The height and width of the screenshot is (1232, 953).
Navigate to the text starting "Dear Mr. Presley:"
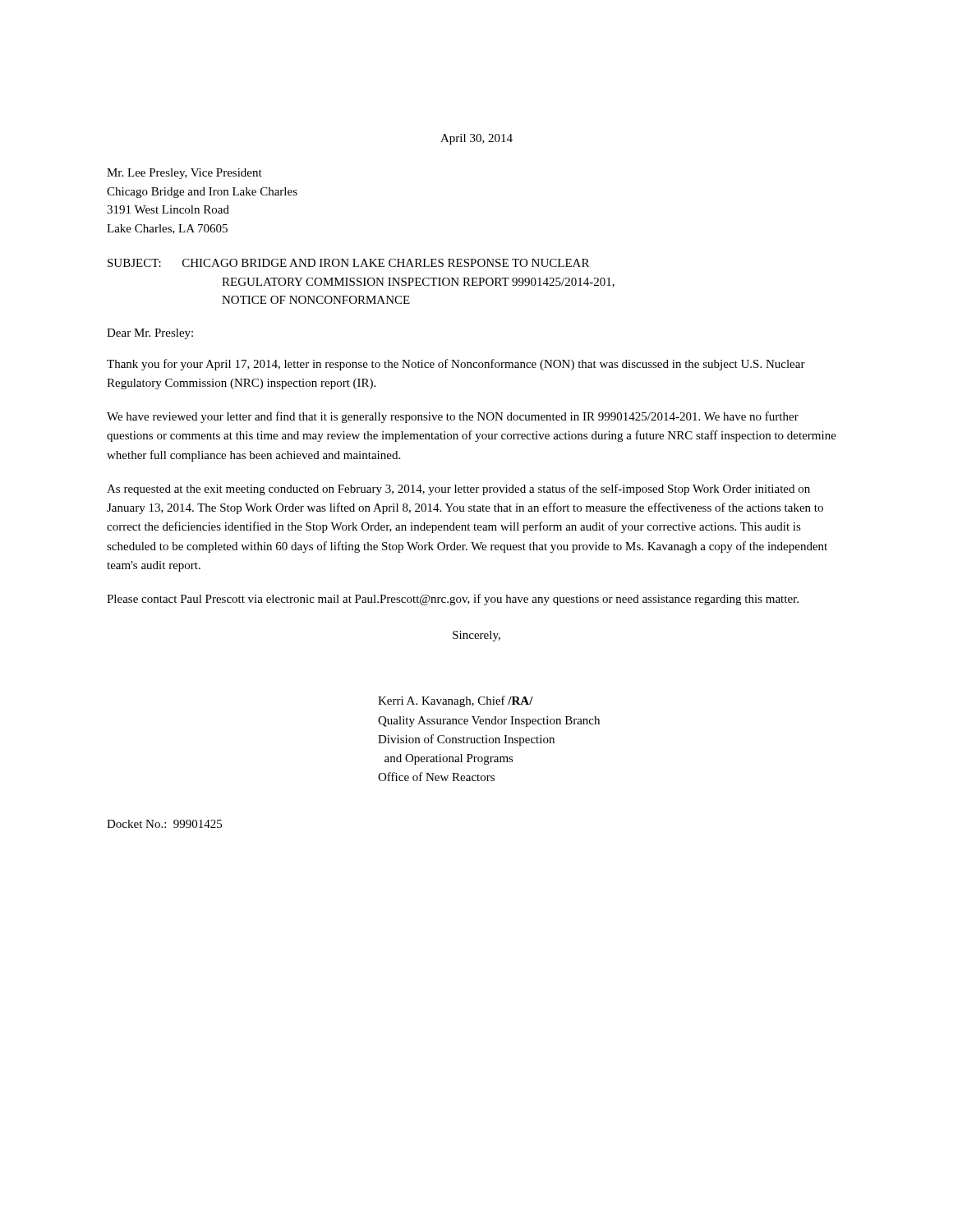pyautogui.click(x=150, y=332)
